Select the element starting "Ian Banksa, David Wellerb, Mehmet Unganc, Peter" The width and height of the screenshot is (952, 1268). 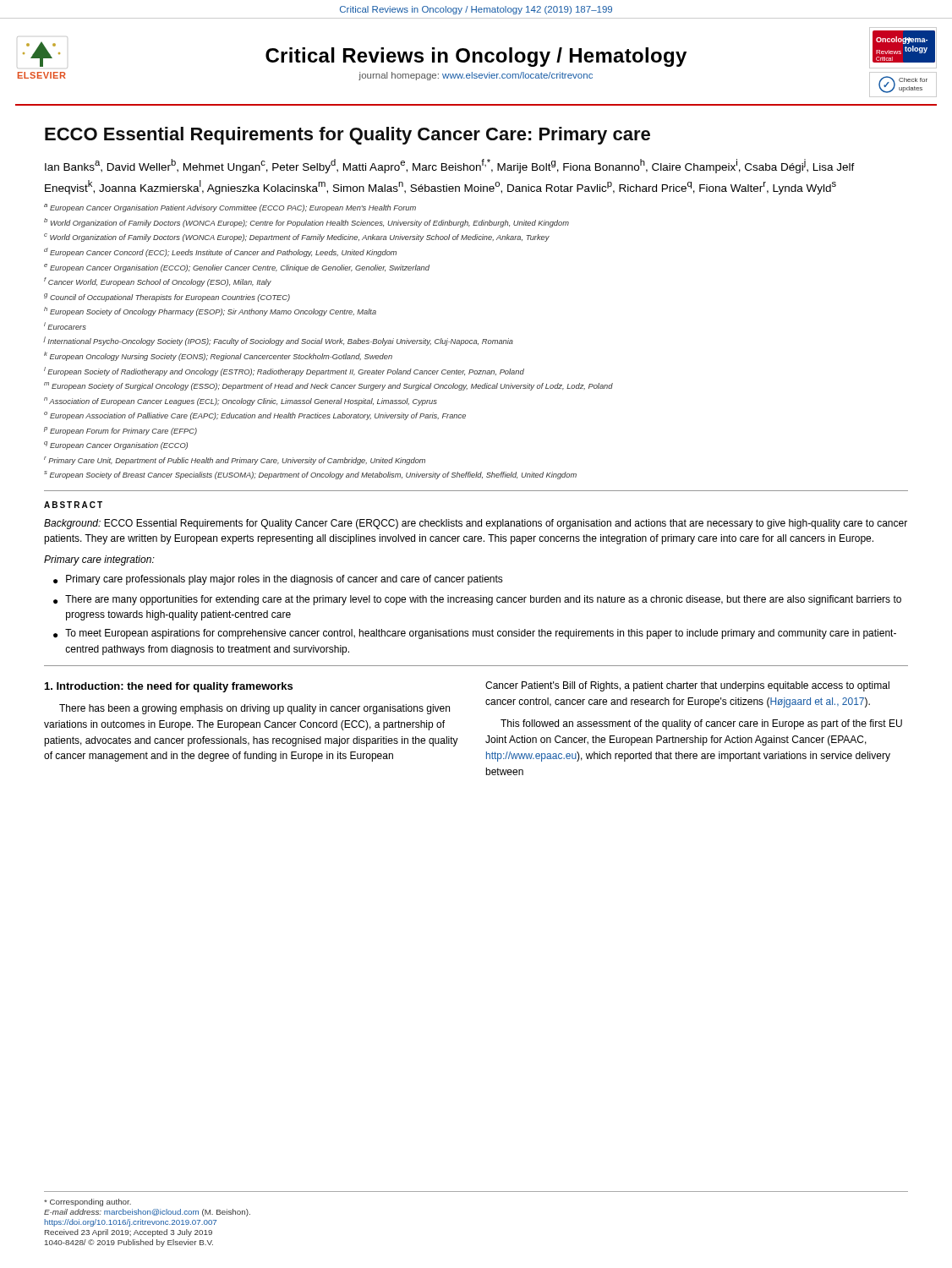(449, 176)
